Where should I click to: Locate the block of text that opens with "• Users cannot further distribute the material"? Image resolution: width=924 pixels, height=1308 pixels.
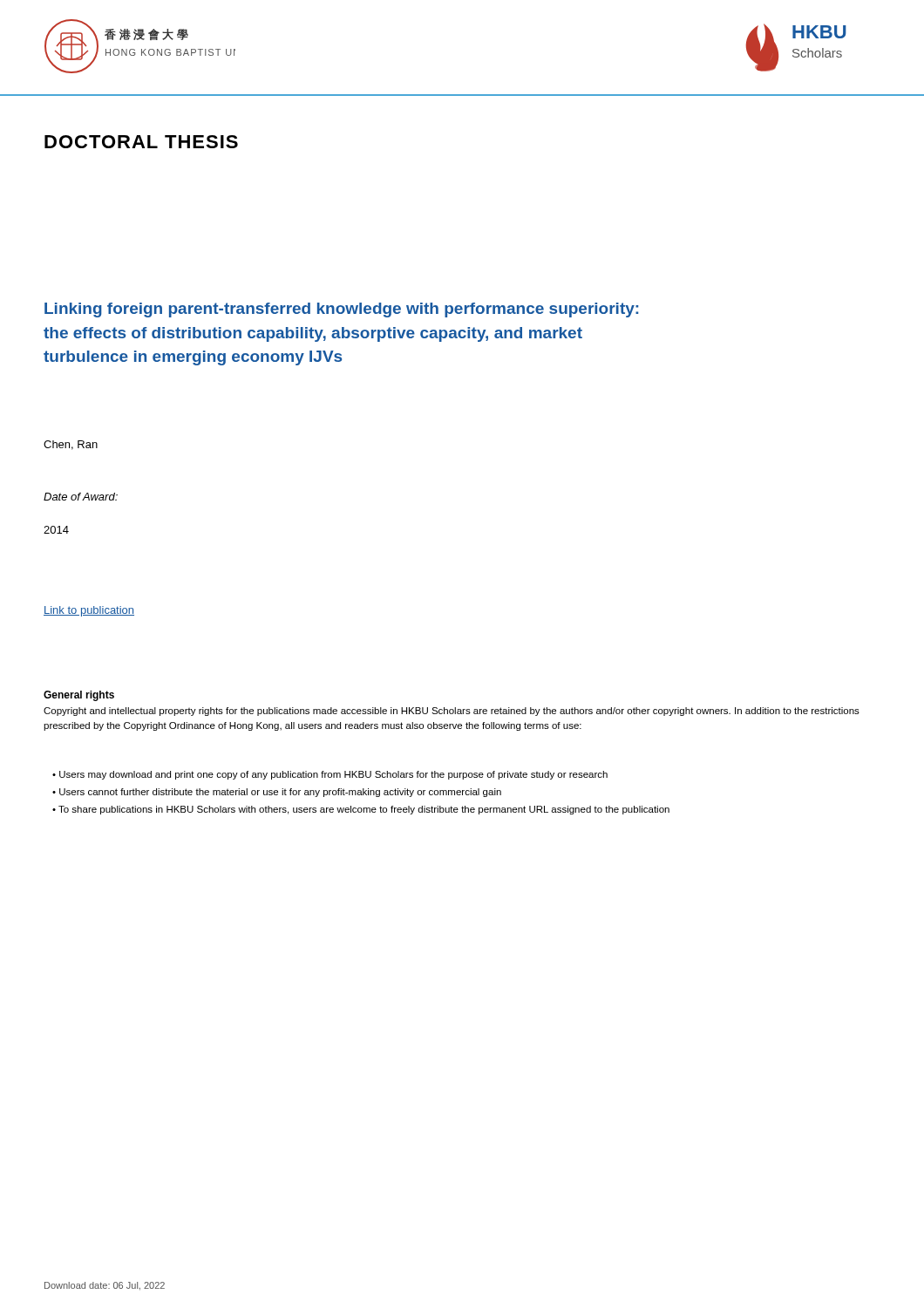point(453,792)
